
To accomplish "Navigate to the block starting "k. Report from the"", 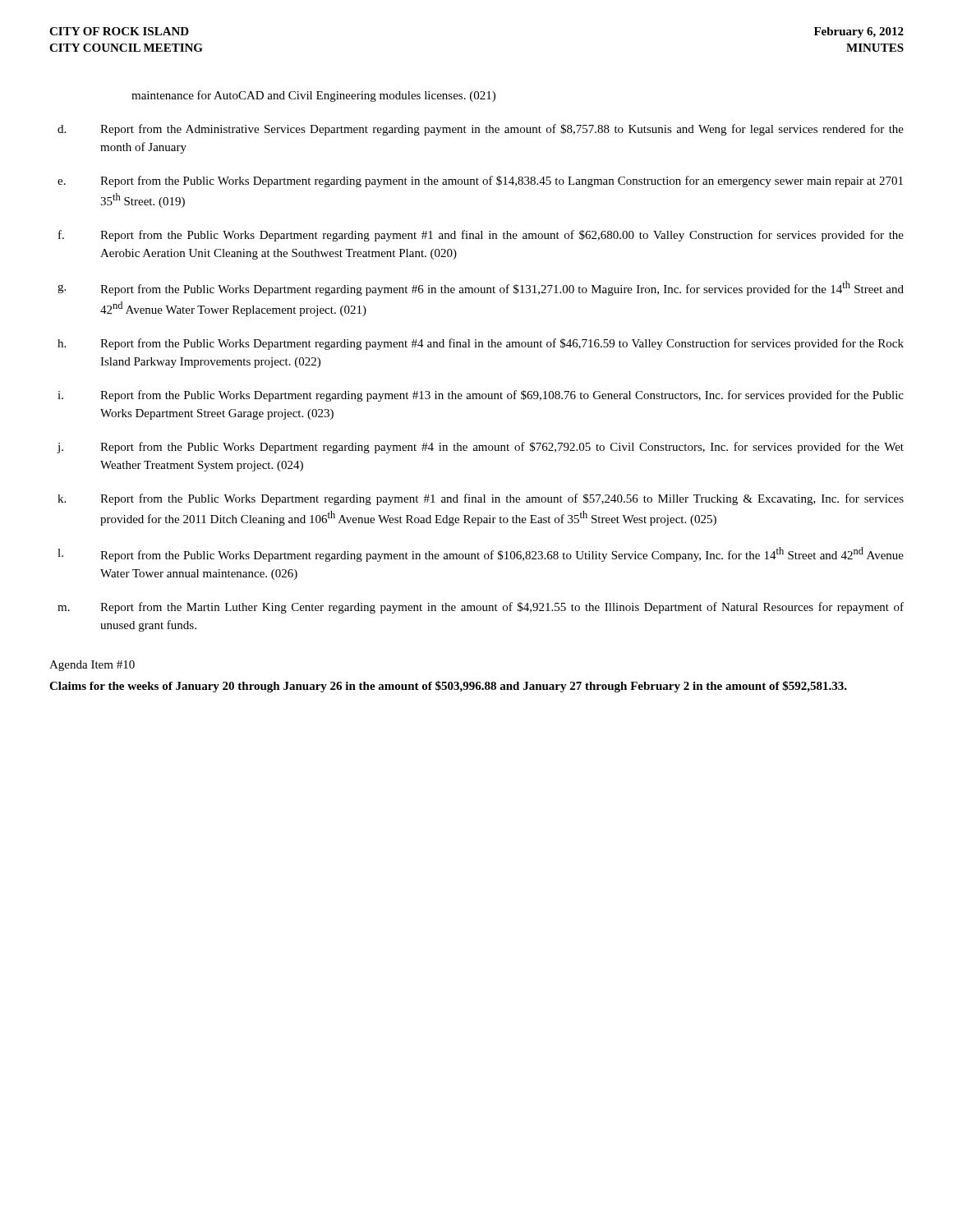I will [476, 509].
